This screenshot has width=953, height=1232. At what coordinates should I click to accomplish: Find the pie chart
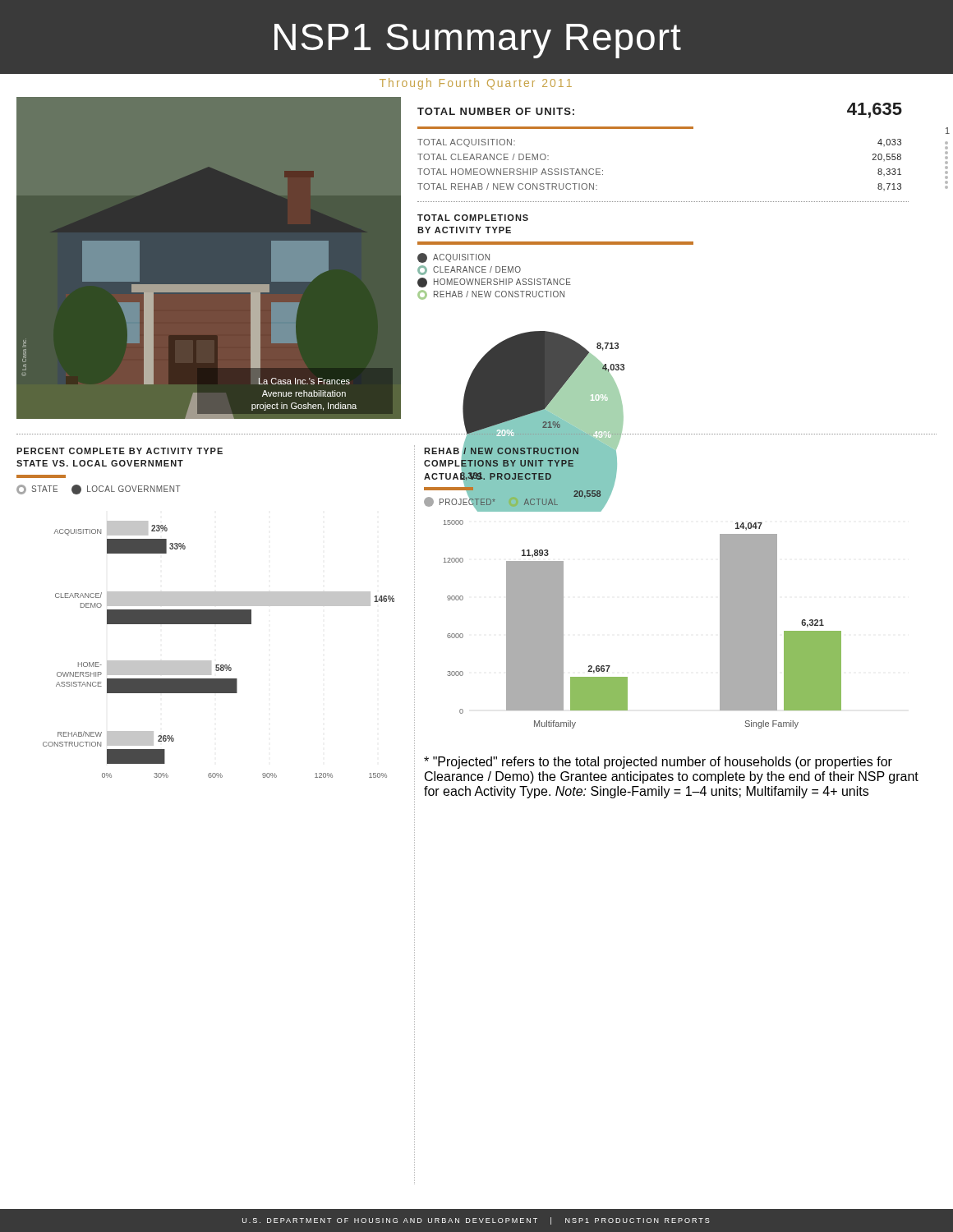[549, 409]
